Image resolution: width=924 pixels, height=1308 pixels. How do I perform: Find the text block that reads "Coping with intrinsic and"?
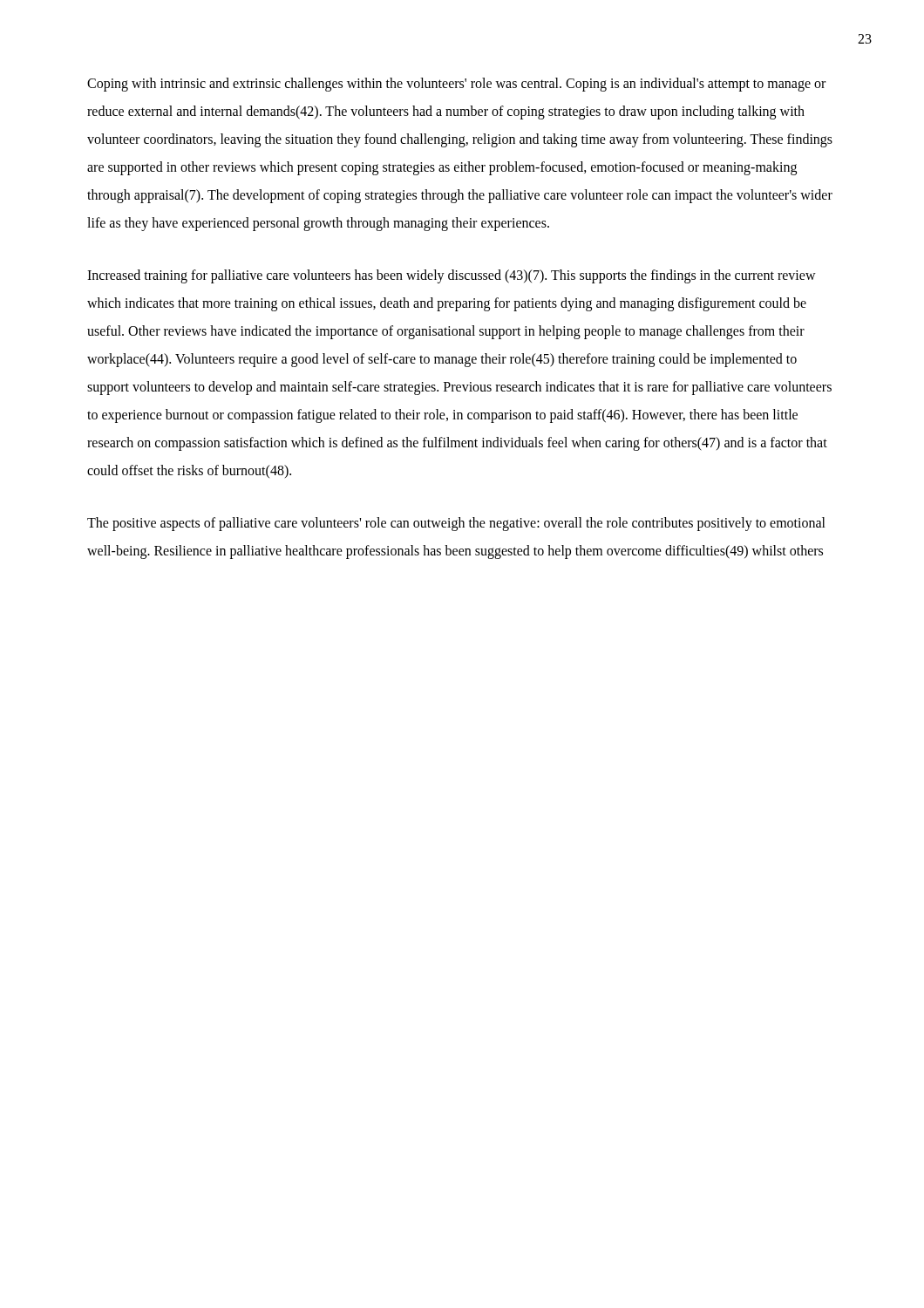(x=462, y=153)
